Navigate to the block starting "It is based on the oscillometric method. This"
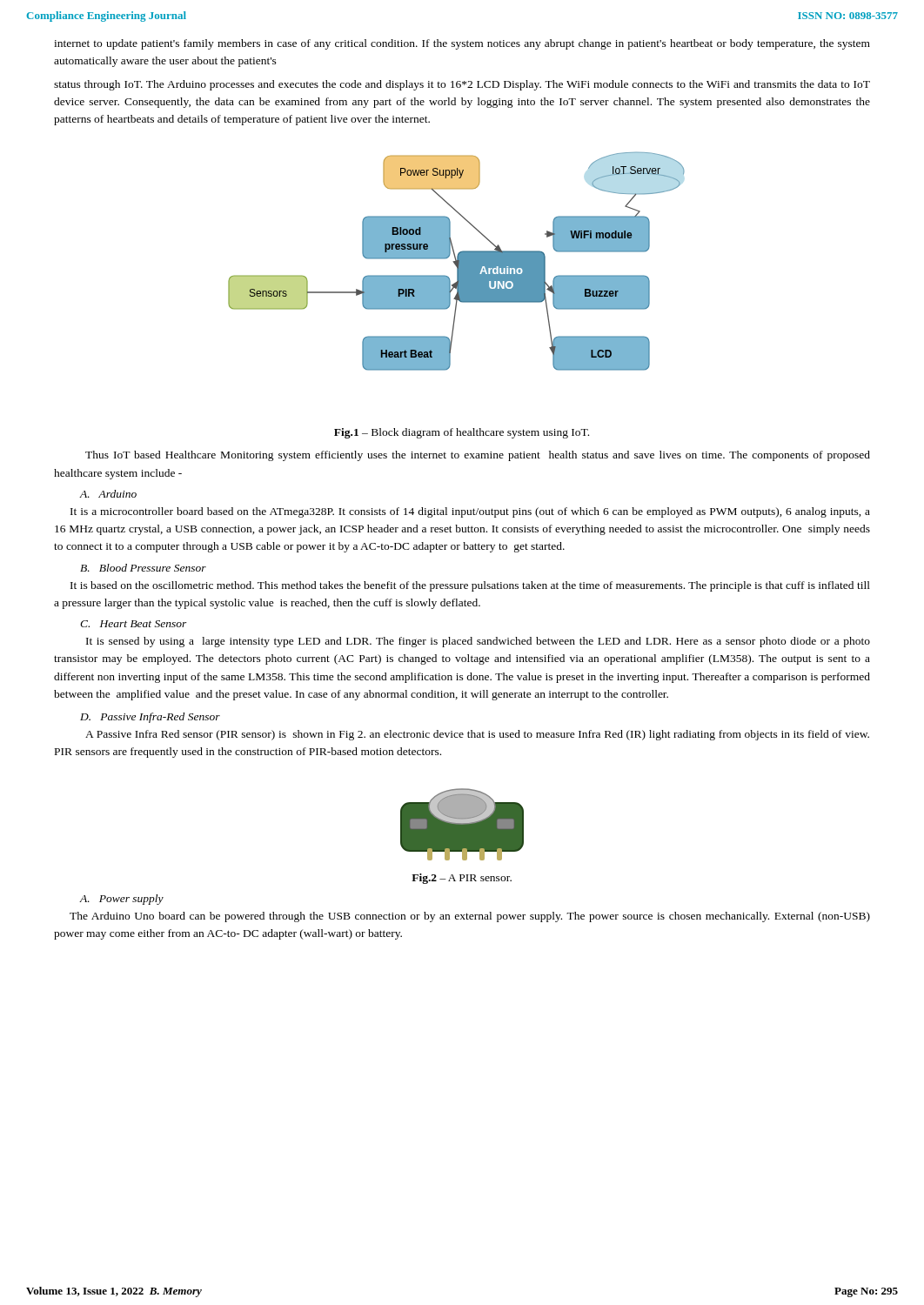924x1305 pixels. 462,593
